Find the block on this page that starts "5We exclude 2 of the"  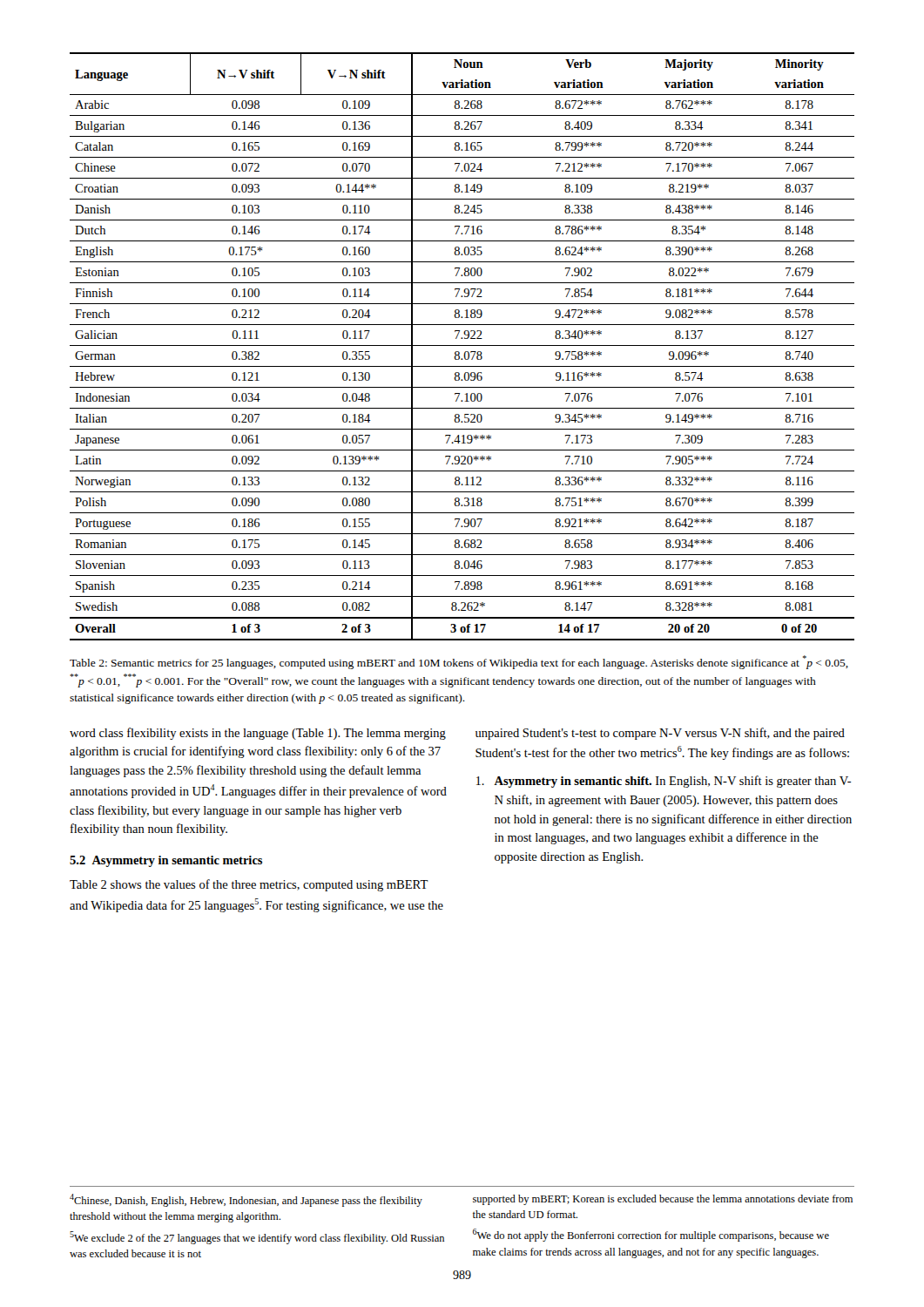(257, 1244)
